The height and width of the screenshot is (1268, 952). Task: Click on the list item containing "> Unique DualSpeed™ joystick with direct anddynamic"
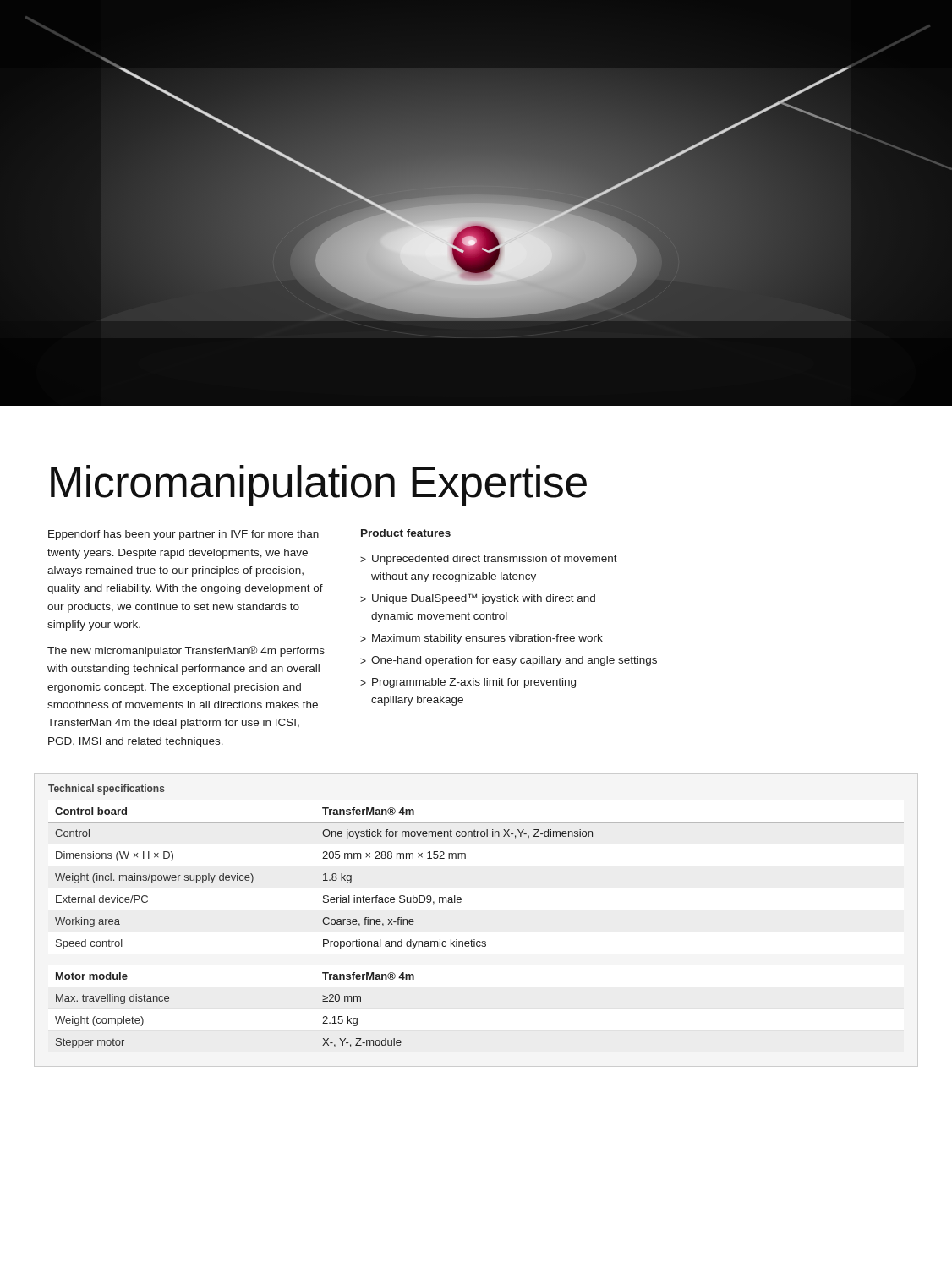click(478, 608)
